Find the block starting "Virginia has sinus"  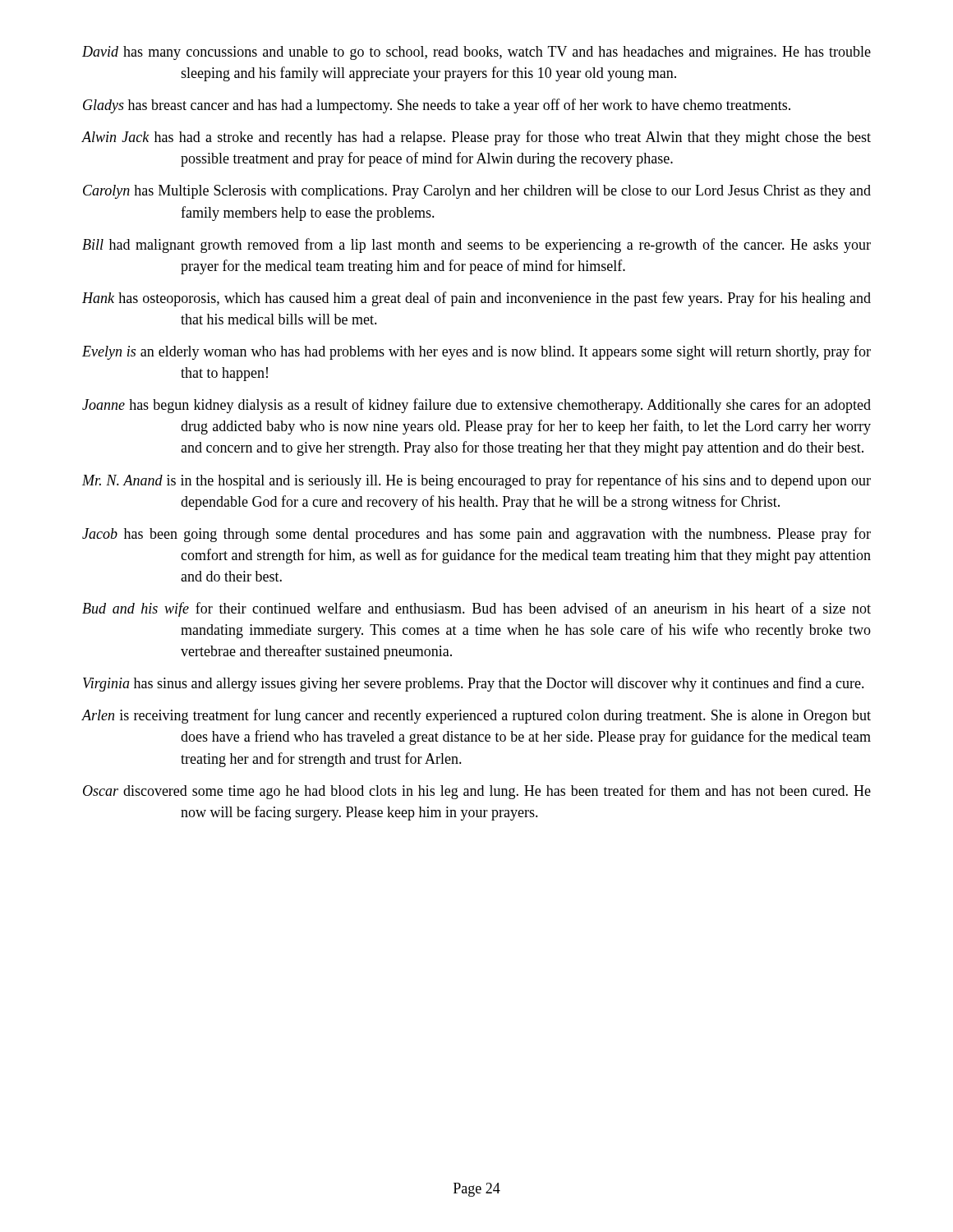[473, 684]
